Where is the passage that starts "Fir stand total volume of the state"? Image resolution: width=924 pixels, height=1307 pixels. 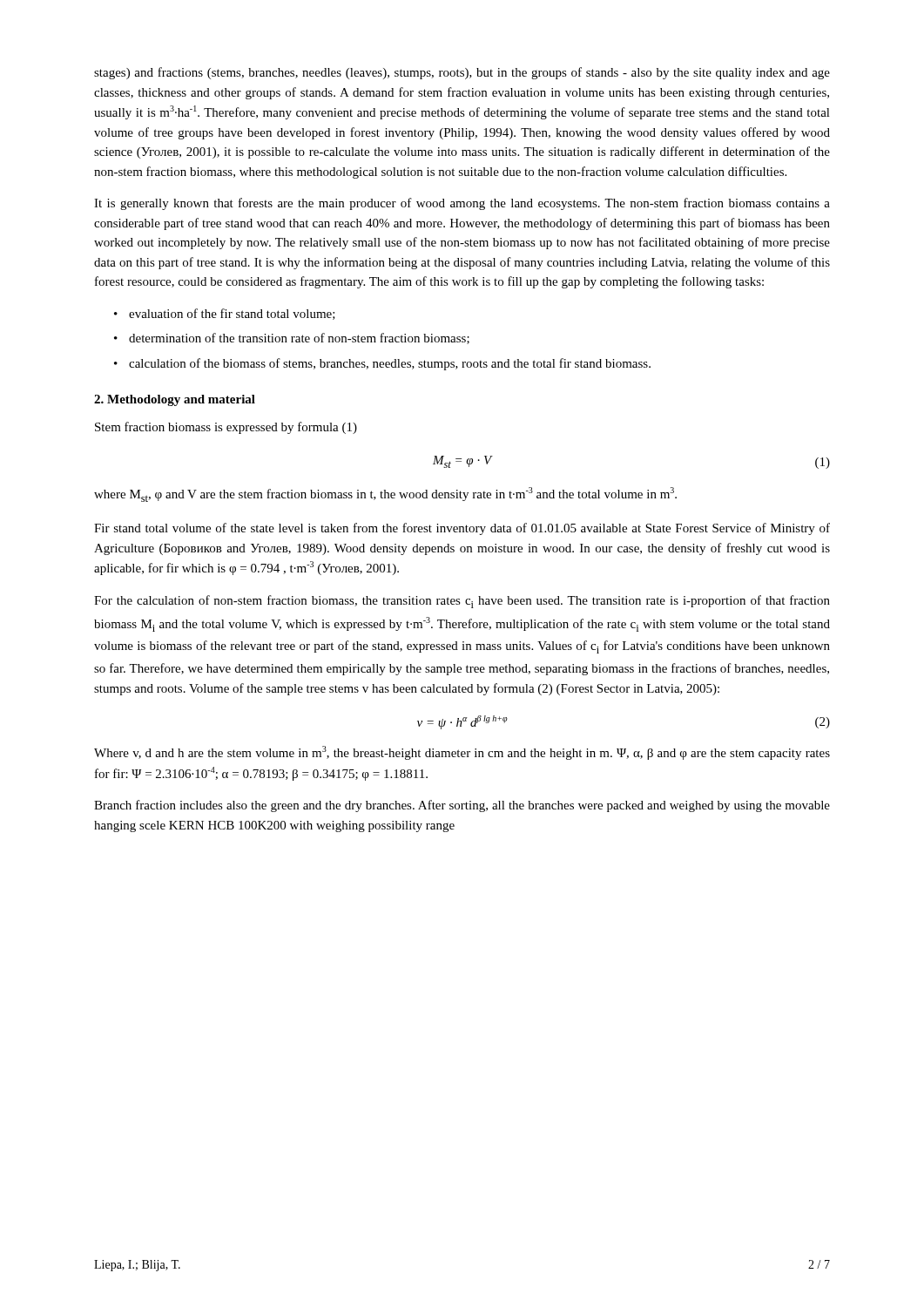click(x=462, y=548)
